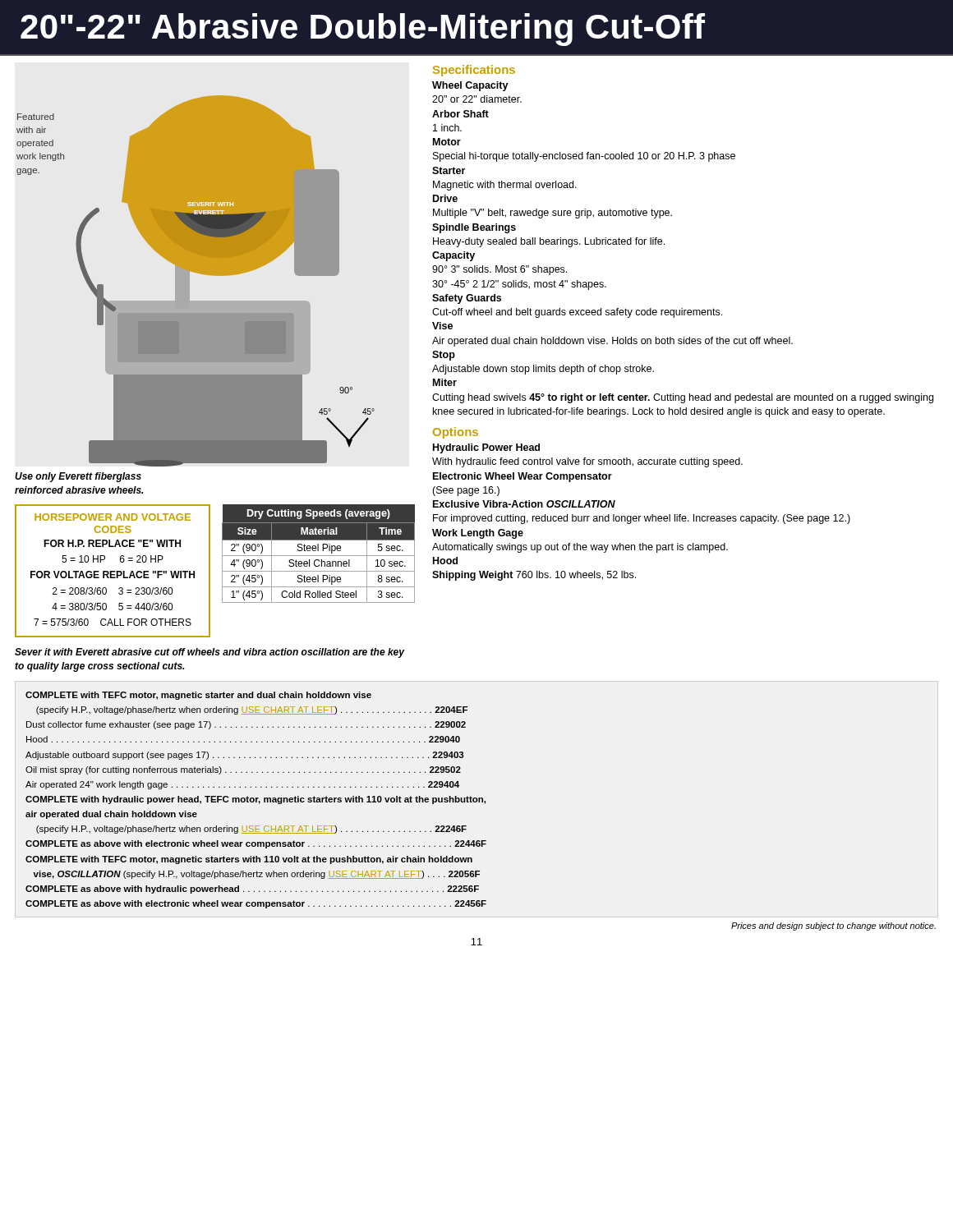Point to the region starting "Prices and design subject to change"
953x1232 pixels.
pyautogui.click(x=834, y=926)
